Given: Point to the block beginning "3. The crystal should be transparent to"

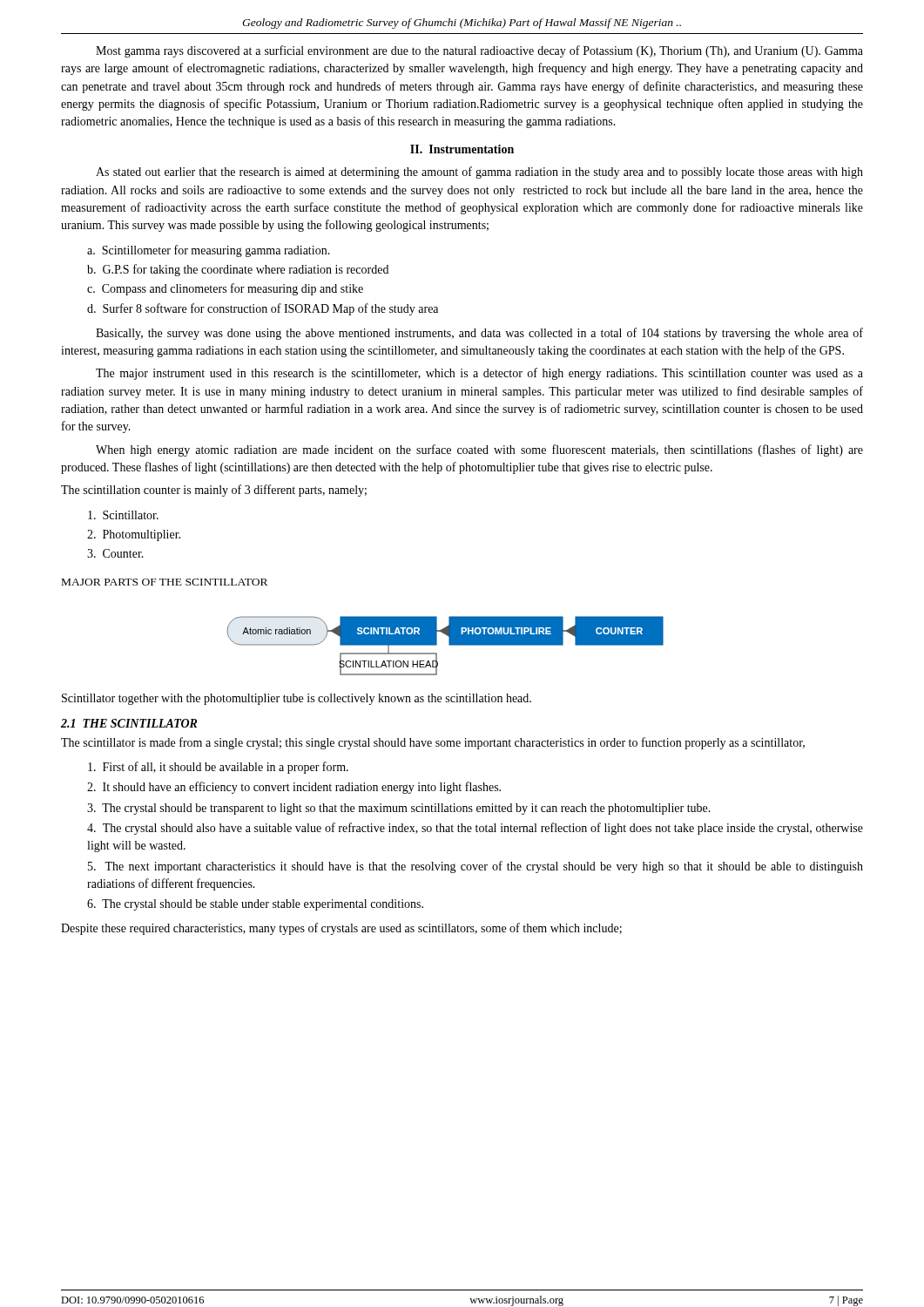Looking at the screenshot, I should click(399, 808).
